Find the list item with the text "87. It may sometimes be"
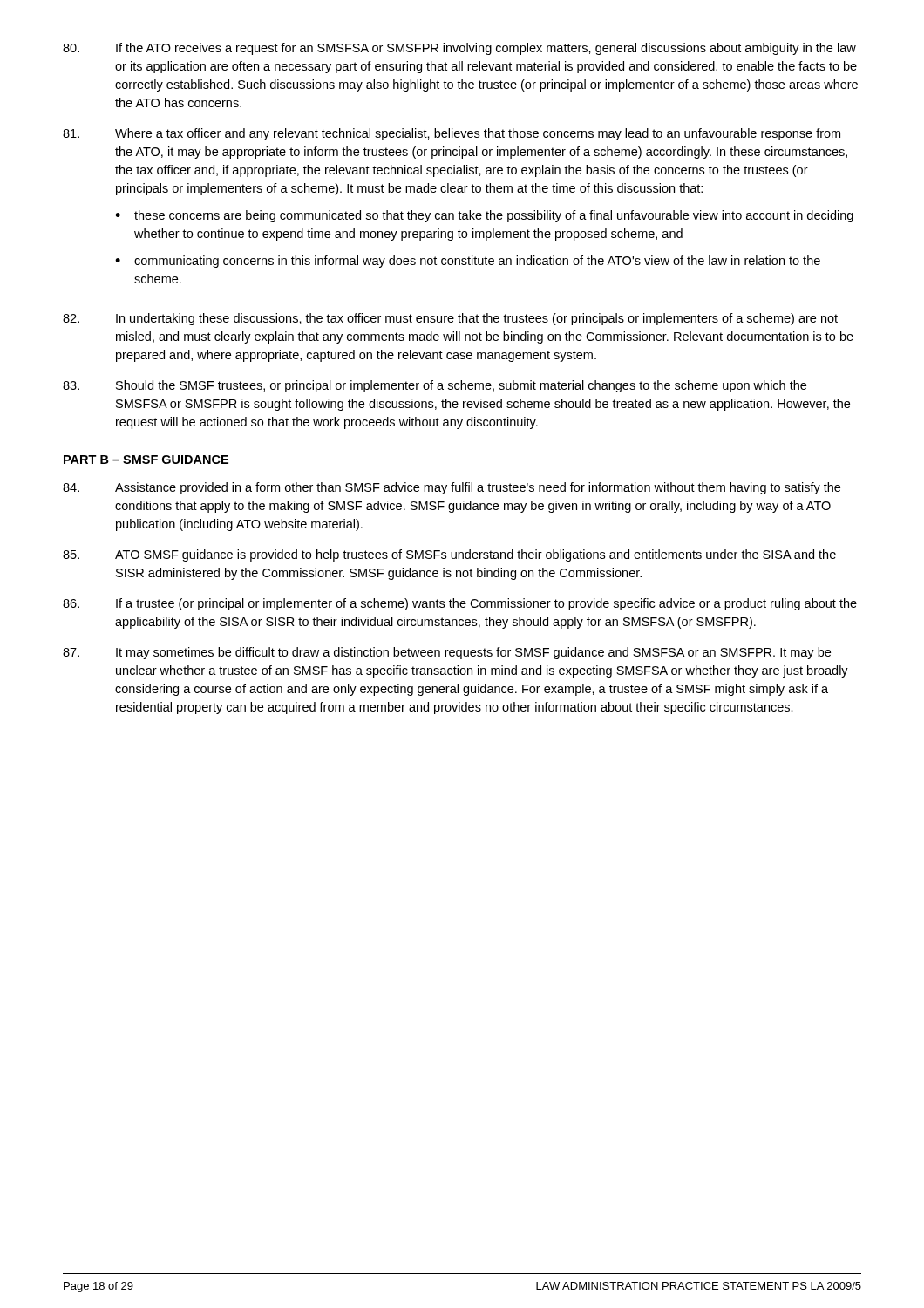The width and height of the screenshot is (924, 1308). pyautogui.click(x=462, y=681)
